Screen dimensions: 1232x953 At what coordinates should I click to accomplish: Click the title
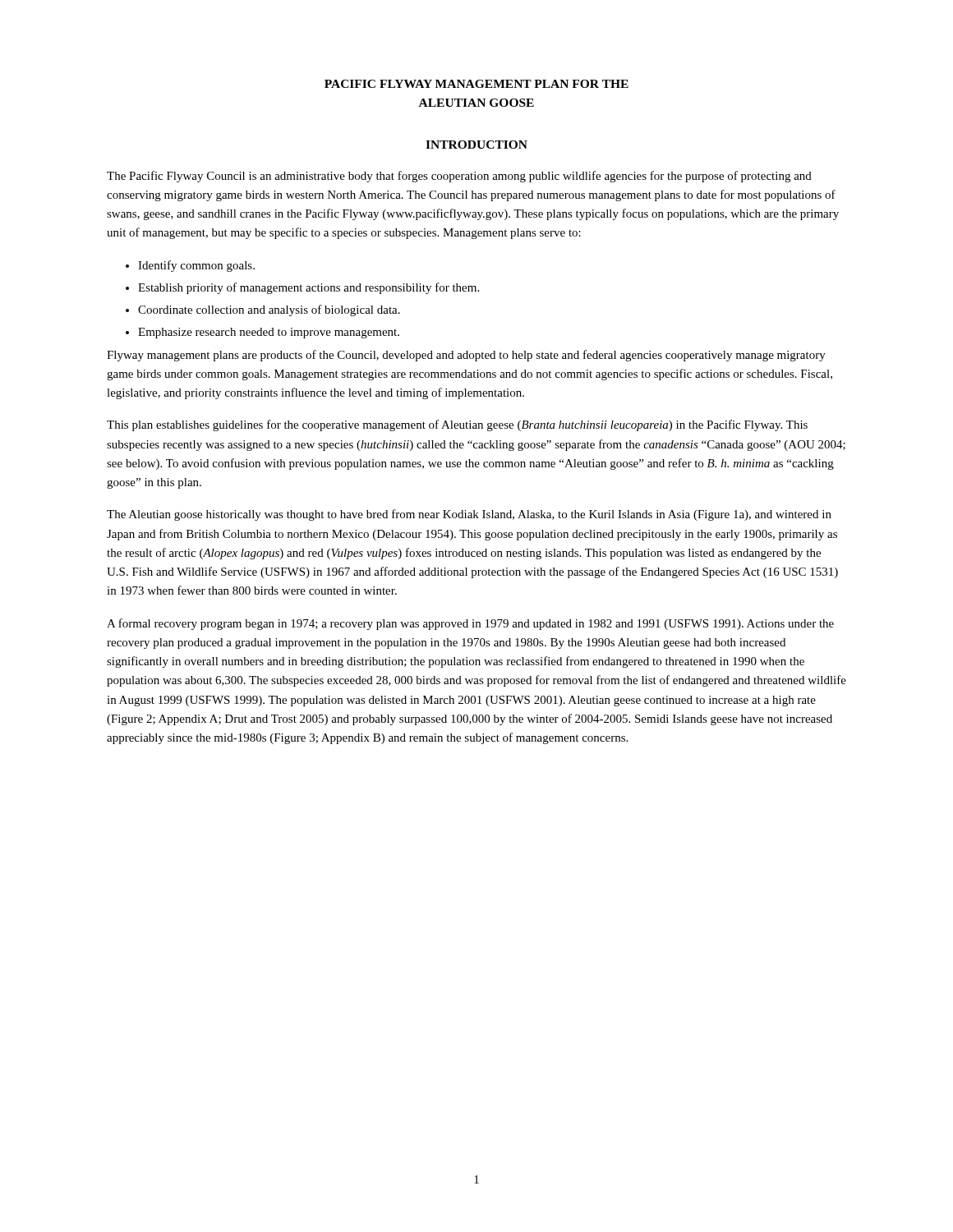[x=476, y=93]
